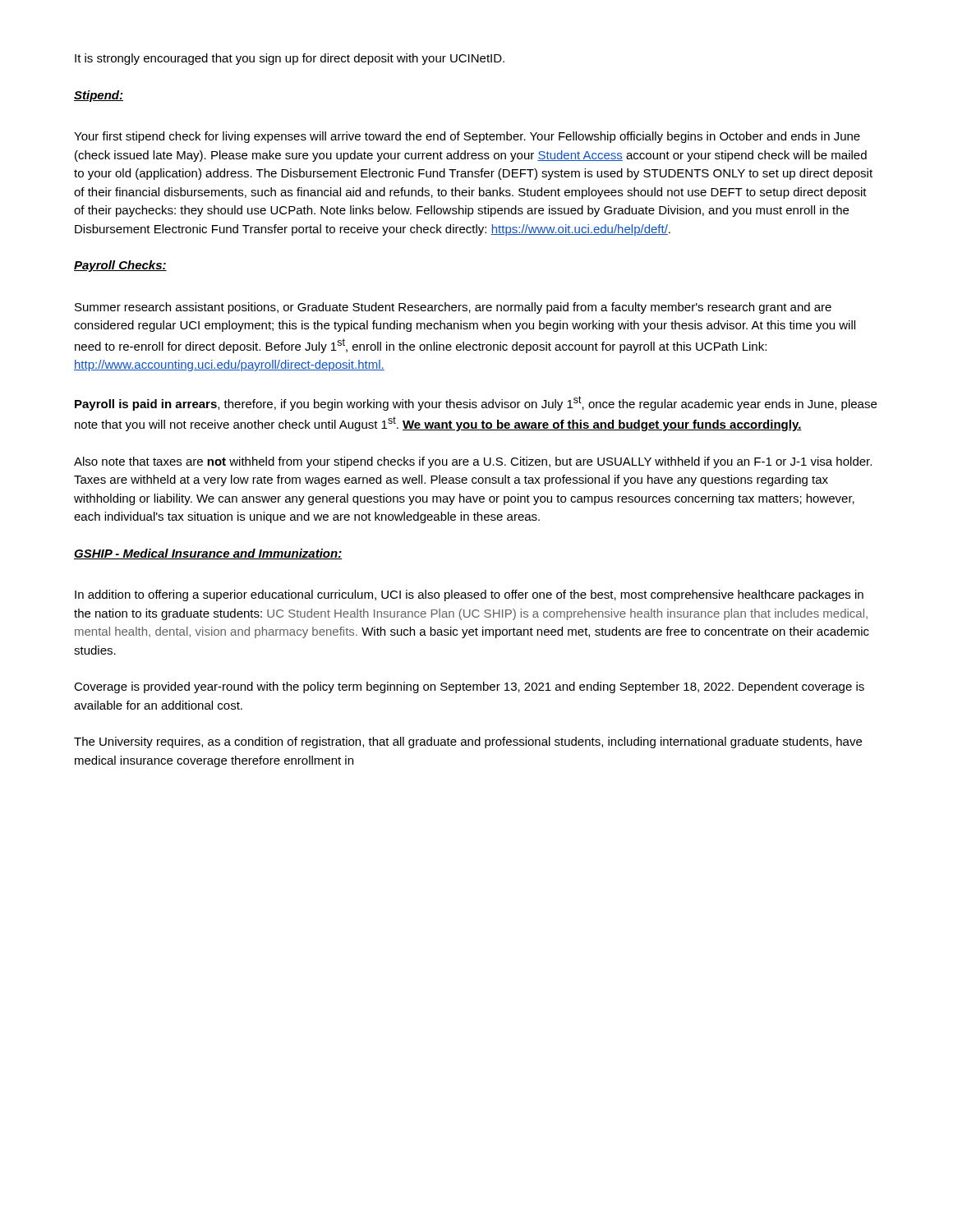Select the text starting "Your first stipend check for"
The image size is (953, 1232).
(x=476, y=183)
